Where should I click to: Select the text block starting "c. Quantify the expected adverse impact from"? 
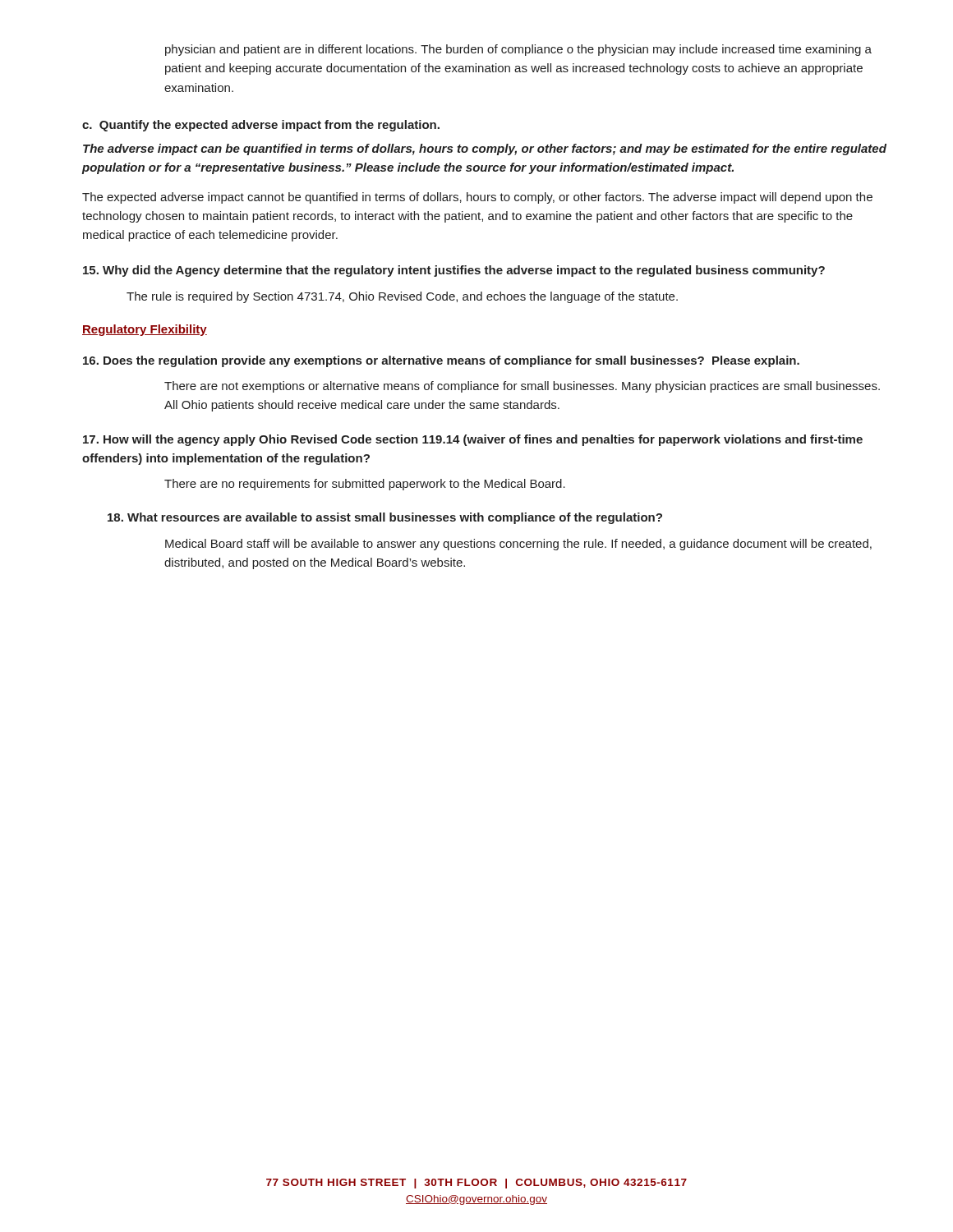tap(261, 124)
